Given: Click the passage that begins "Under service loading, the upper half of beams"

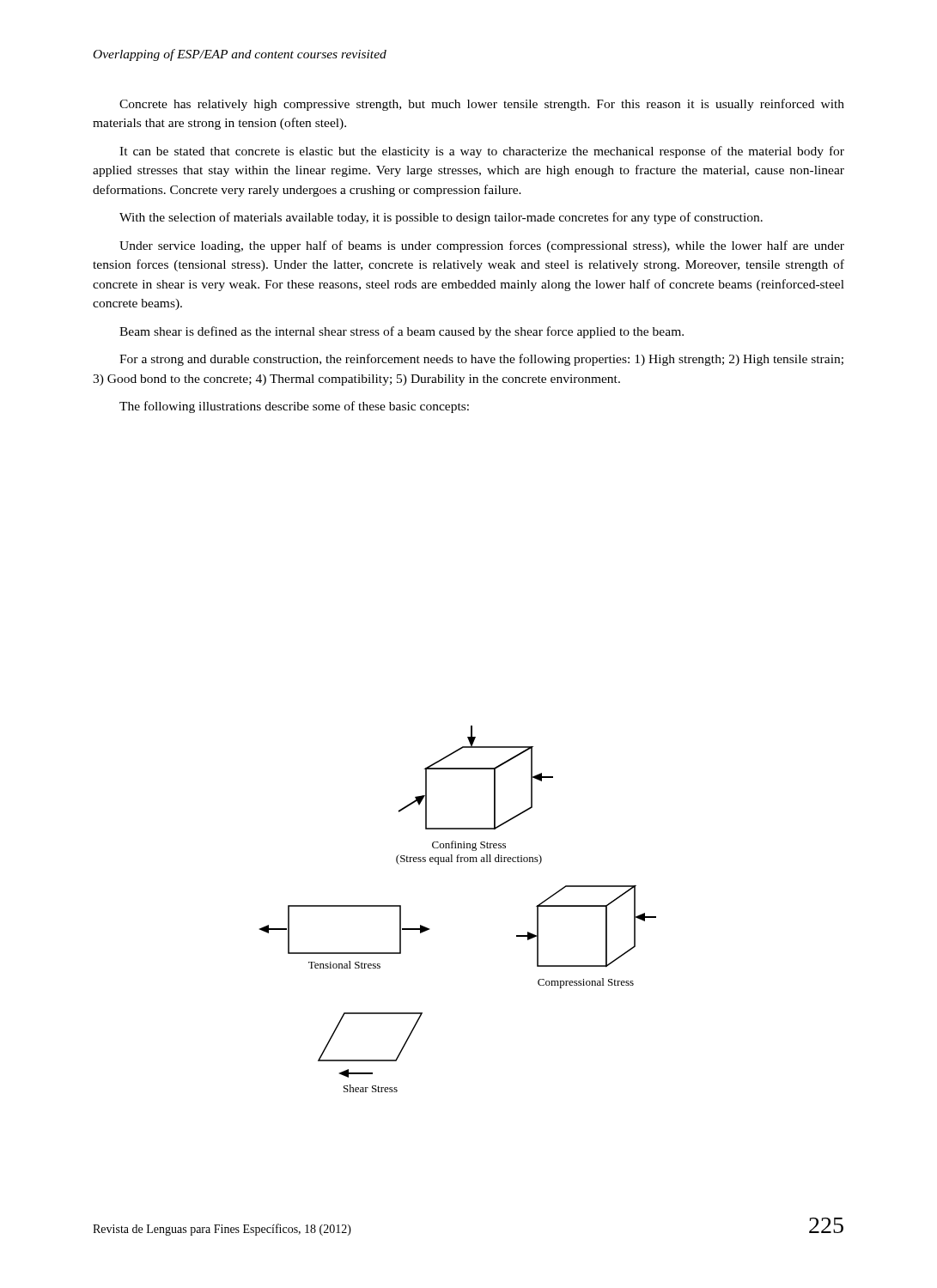Looking at the screenshot, I should (468, 275).
